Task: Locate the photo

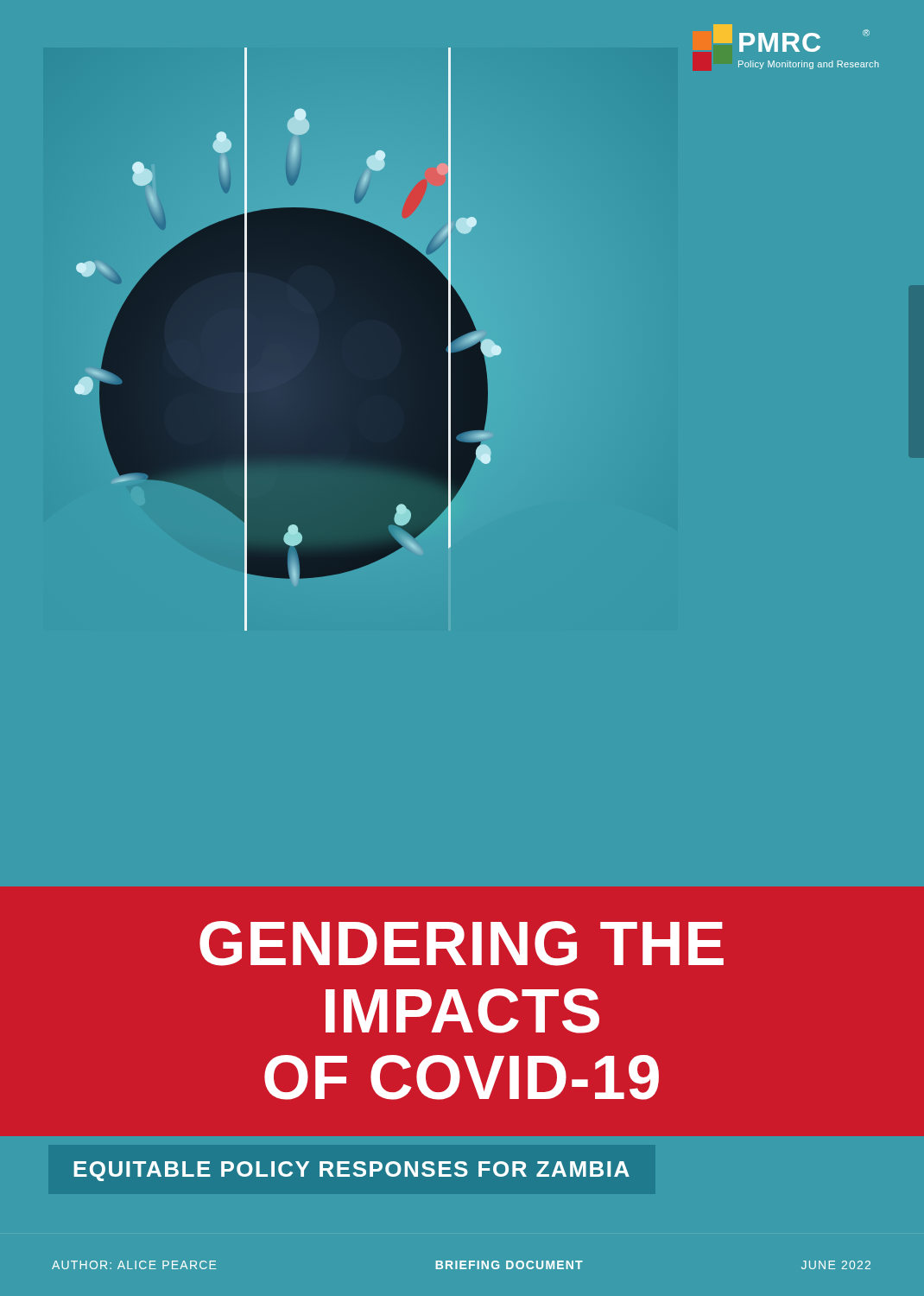Action: tap(360, 339)
